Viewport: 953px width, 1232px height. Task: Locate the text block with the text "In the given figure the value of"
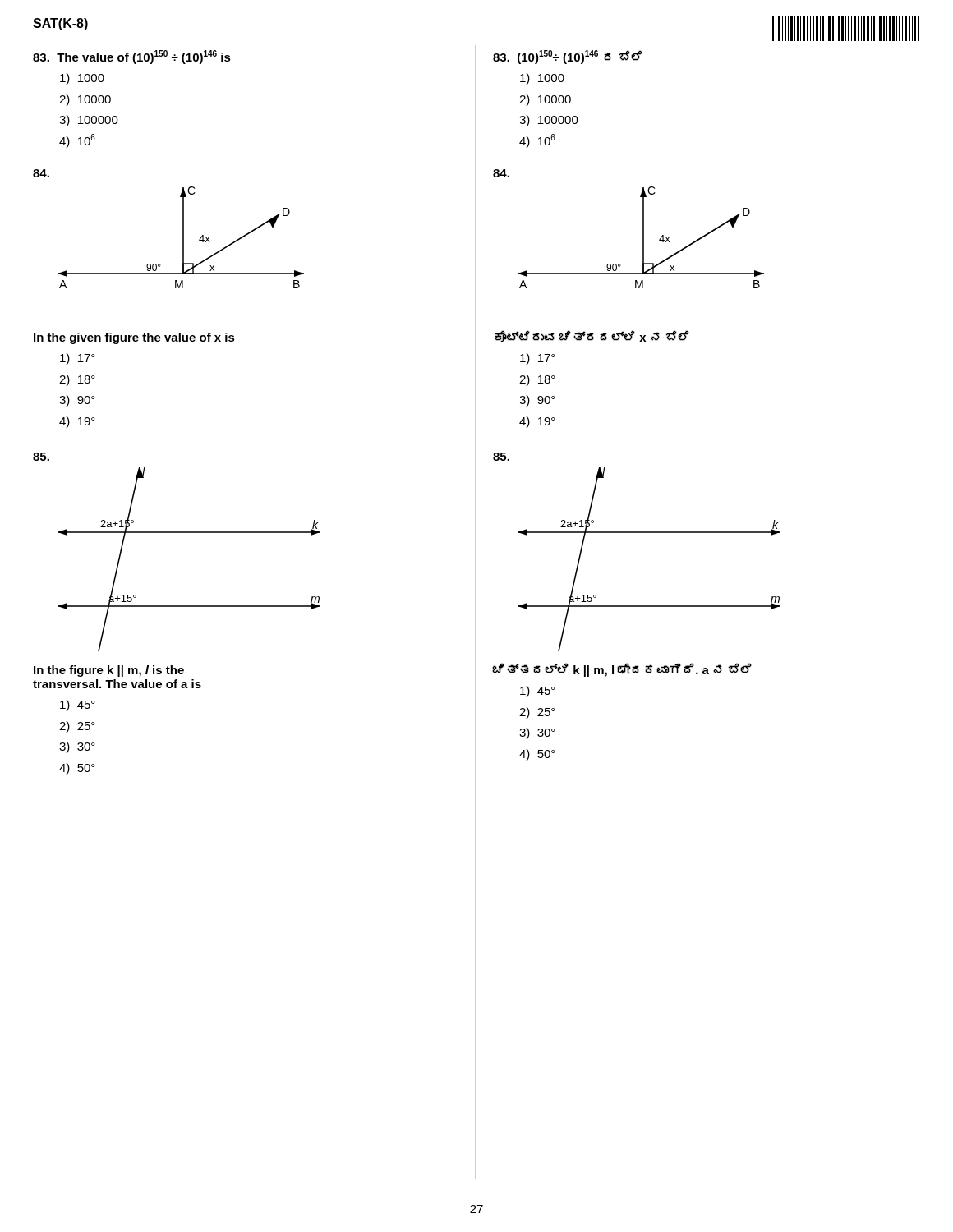134,338
